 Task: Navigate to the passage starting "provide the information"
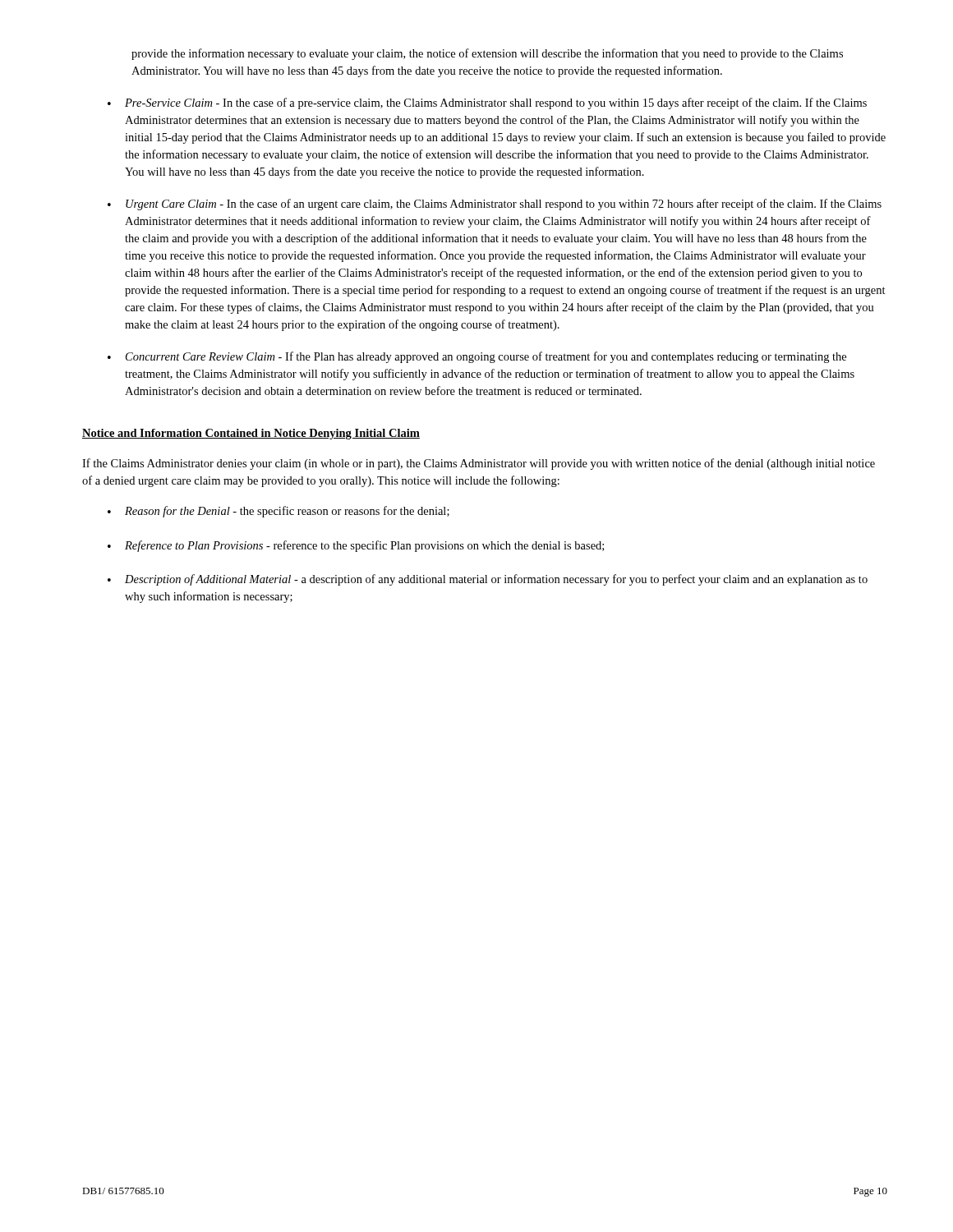tap(487, 62)
